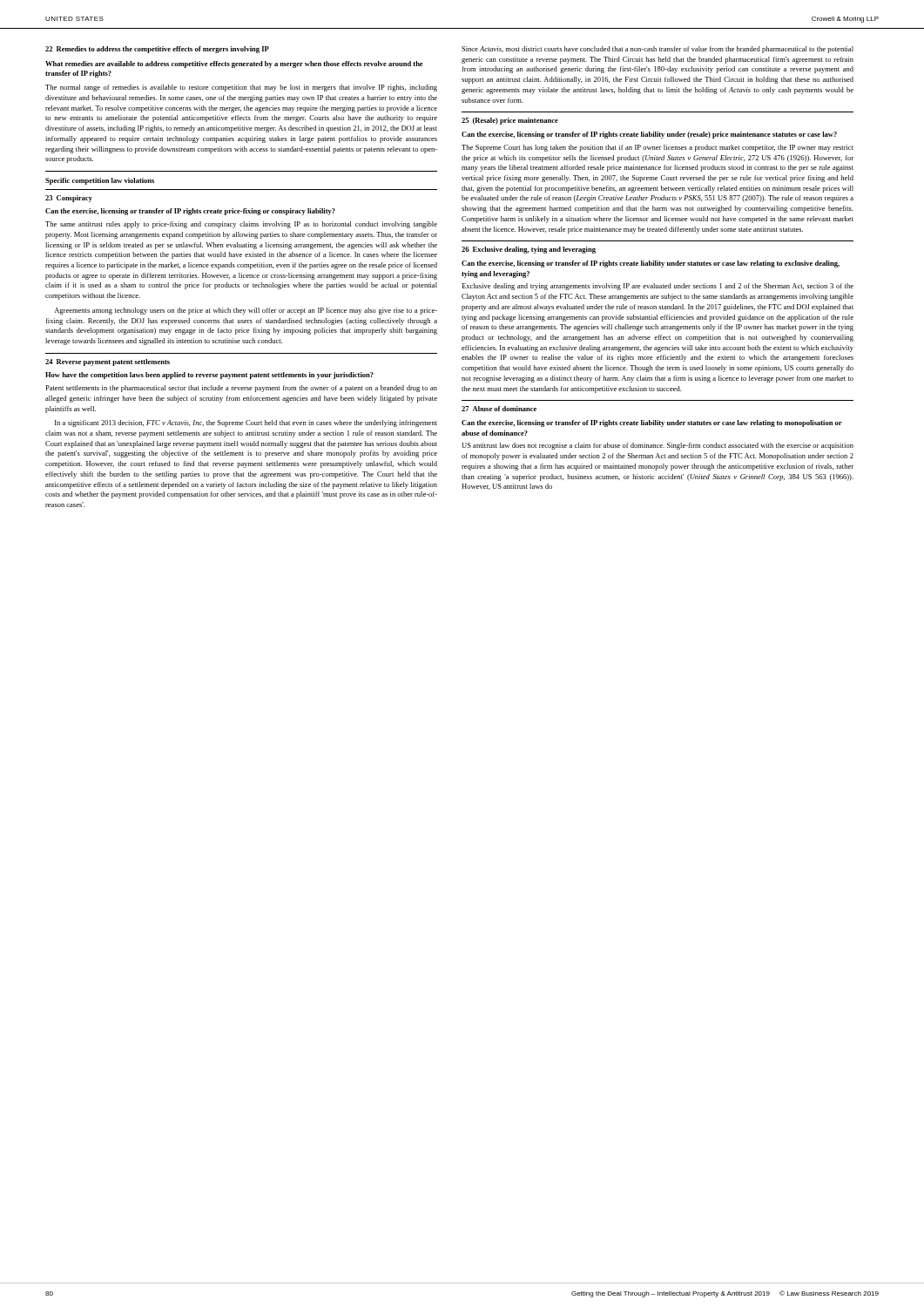
Task: Find the block on this page that starts "The Supreme Court has"
Action: tap(658, 189)
